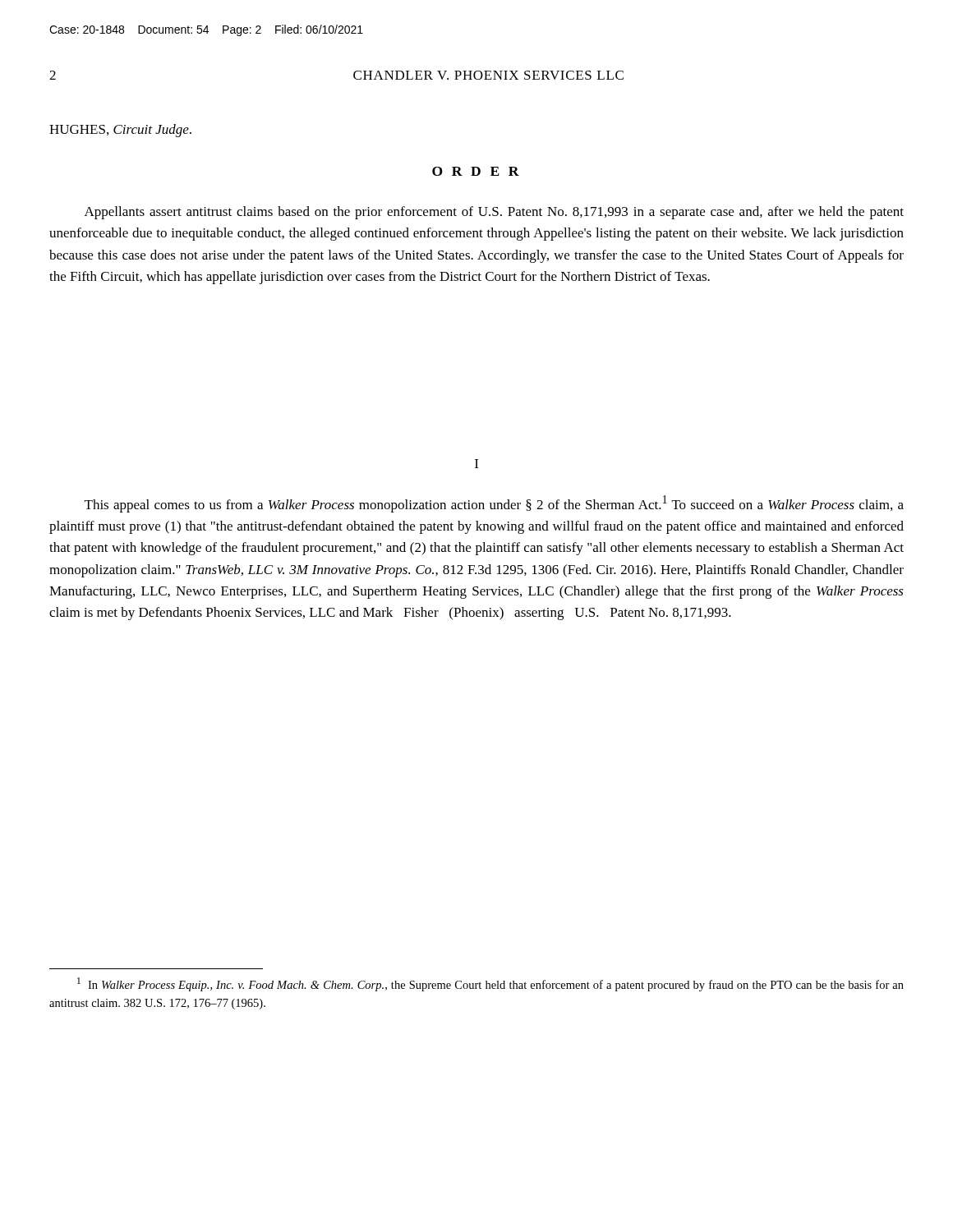
Task: Find the passage starting "1 In Walker Process Equip.,"
Action: click(x=476, y=992)
